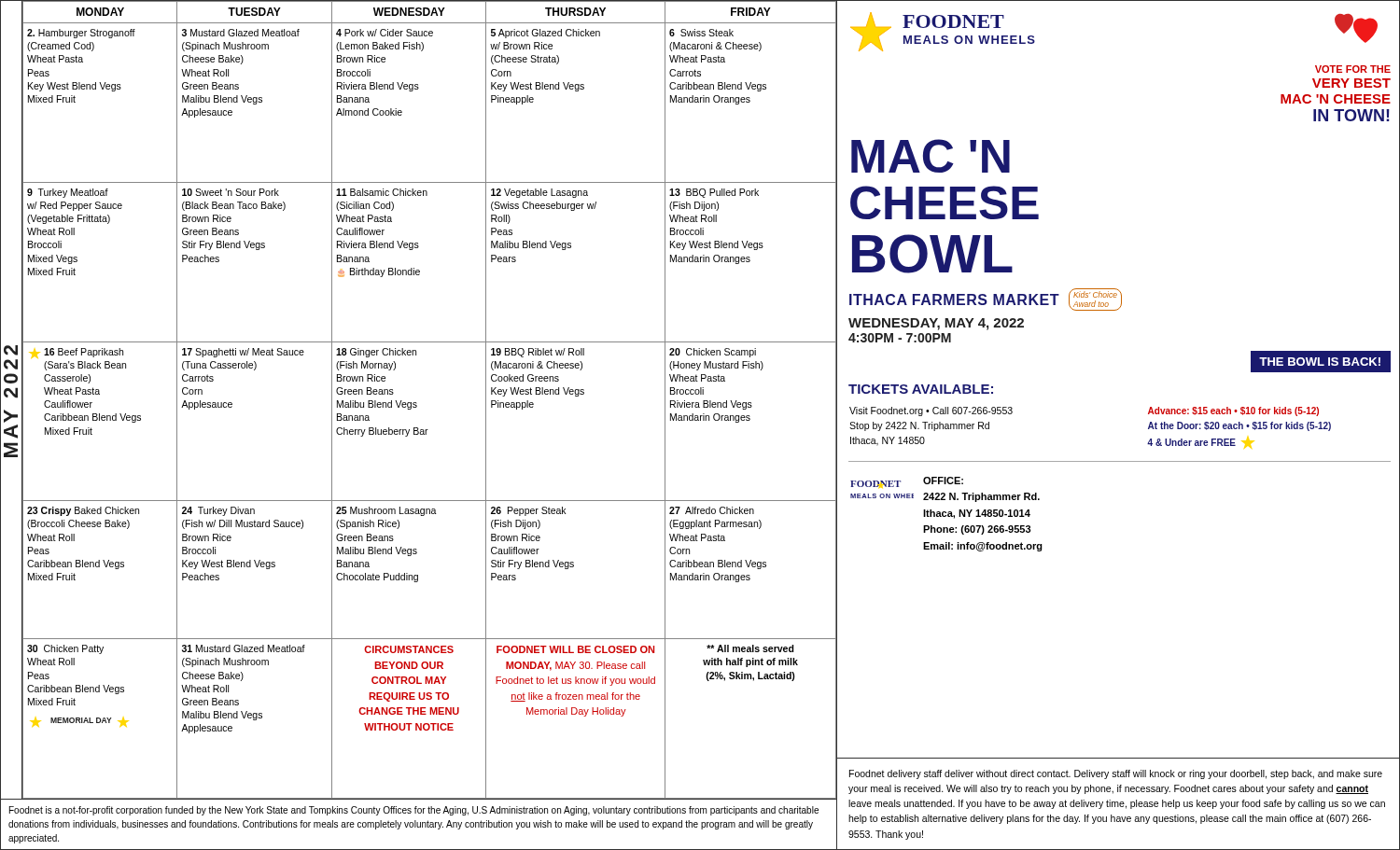
Task: Locate the block of text that opens with "25 Mushroom Lasagna(Spanish"
Action: (409, 544)
